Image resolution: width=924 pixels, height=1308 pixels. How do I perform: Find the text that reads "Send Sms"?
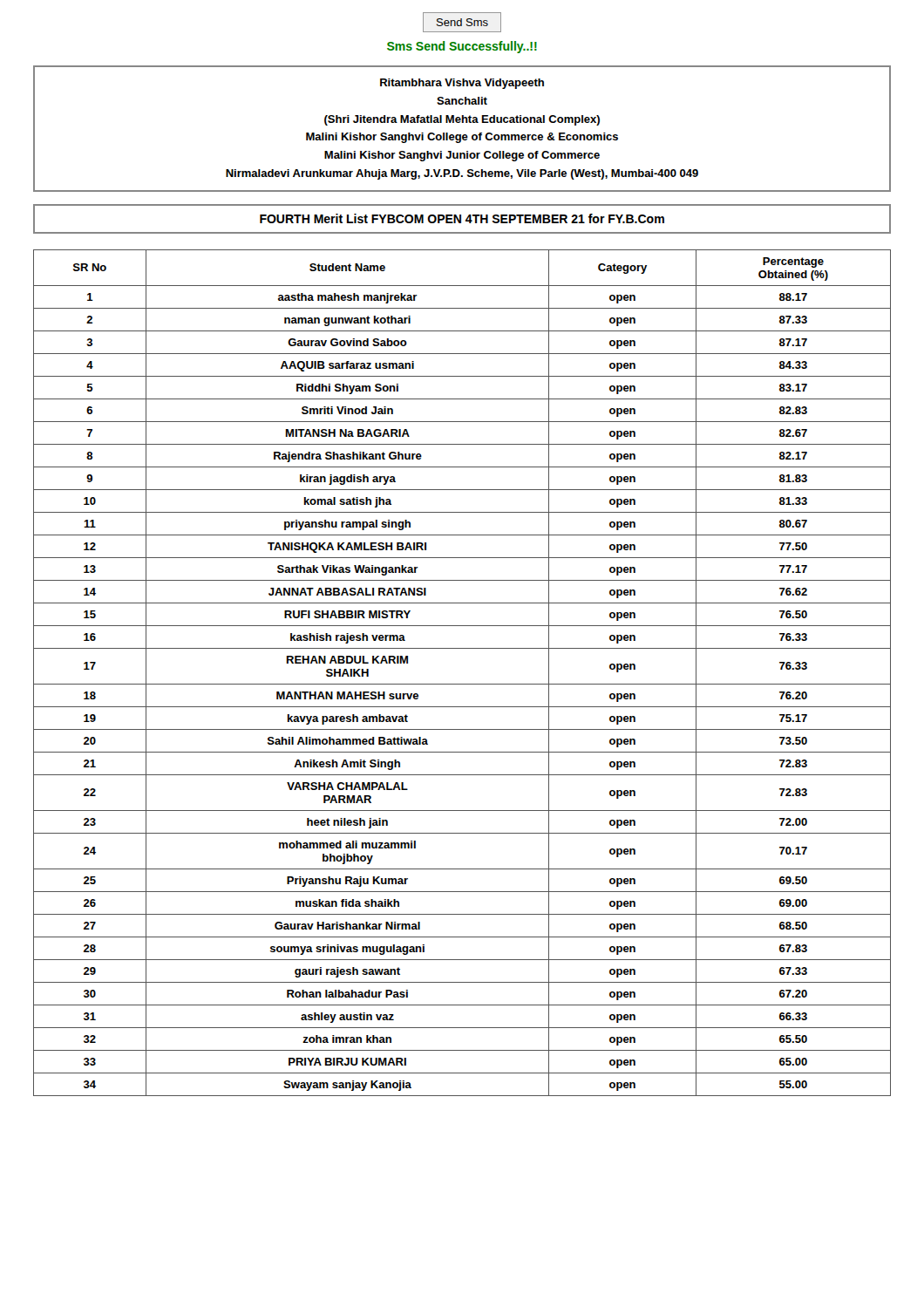(462, 22)
